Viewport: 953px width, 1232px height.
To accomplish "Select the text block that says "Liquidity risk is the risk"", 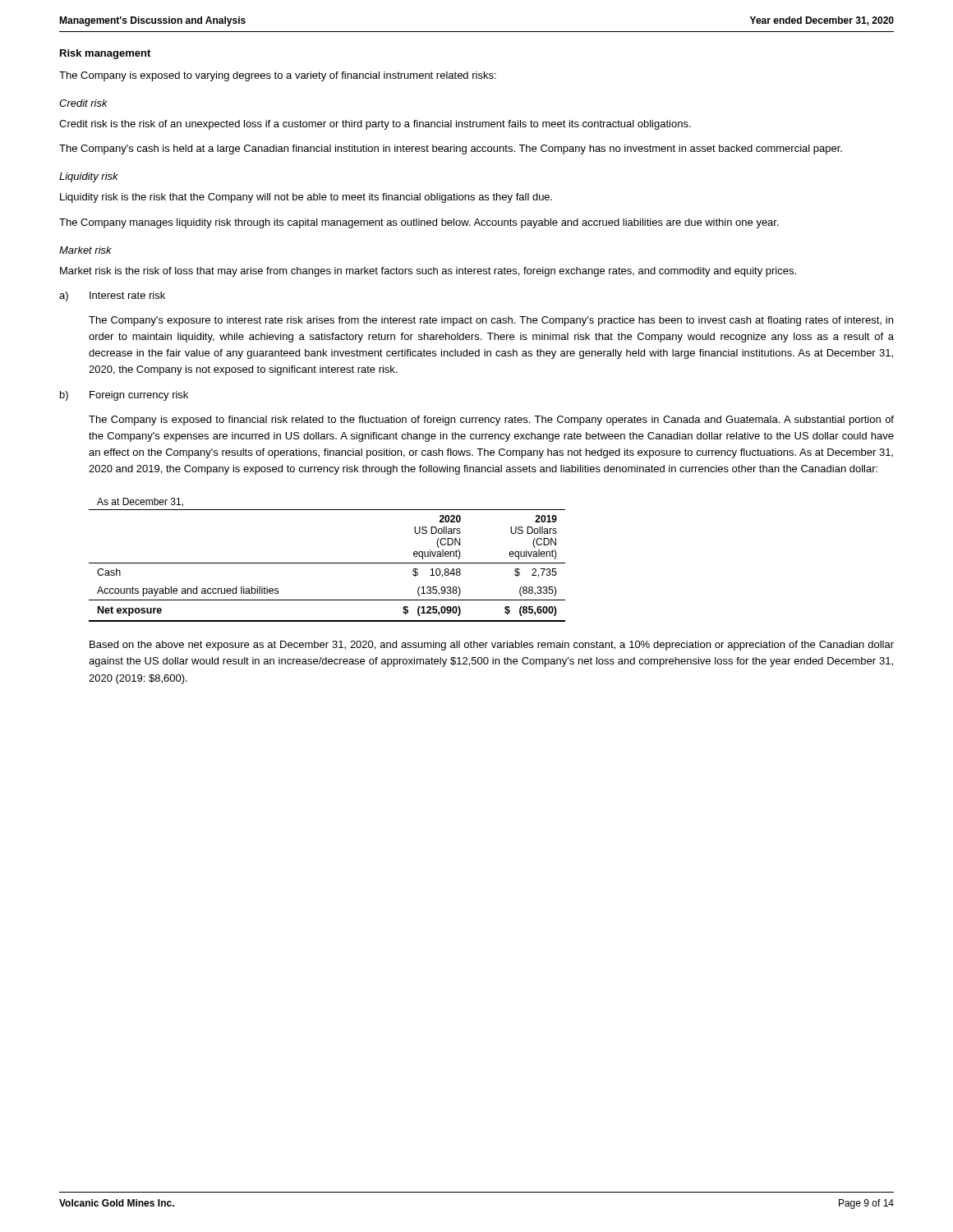I will 306,197.
